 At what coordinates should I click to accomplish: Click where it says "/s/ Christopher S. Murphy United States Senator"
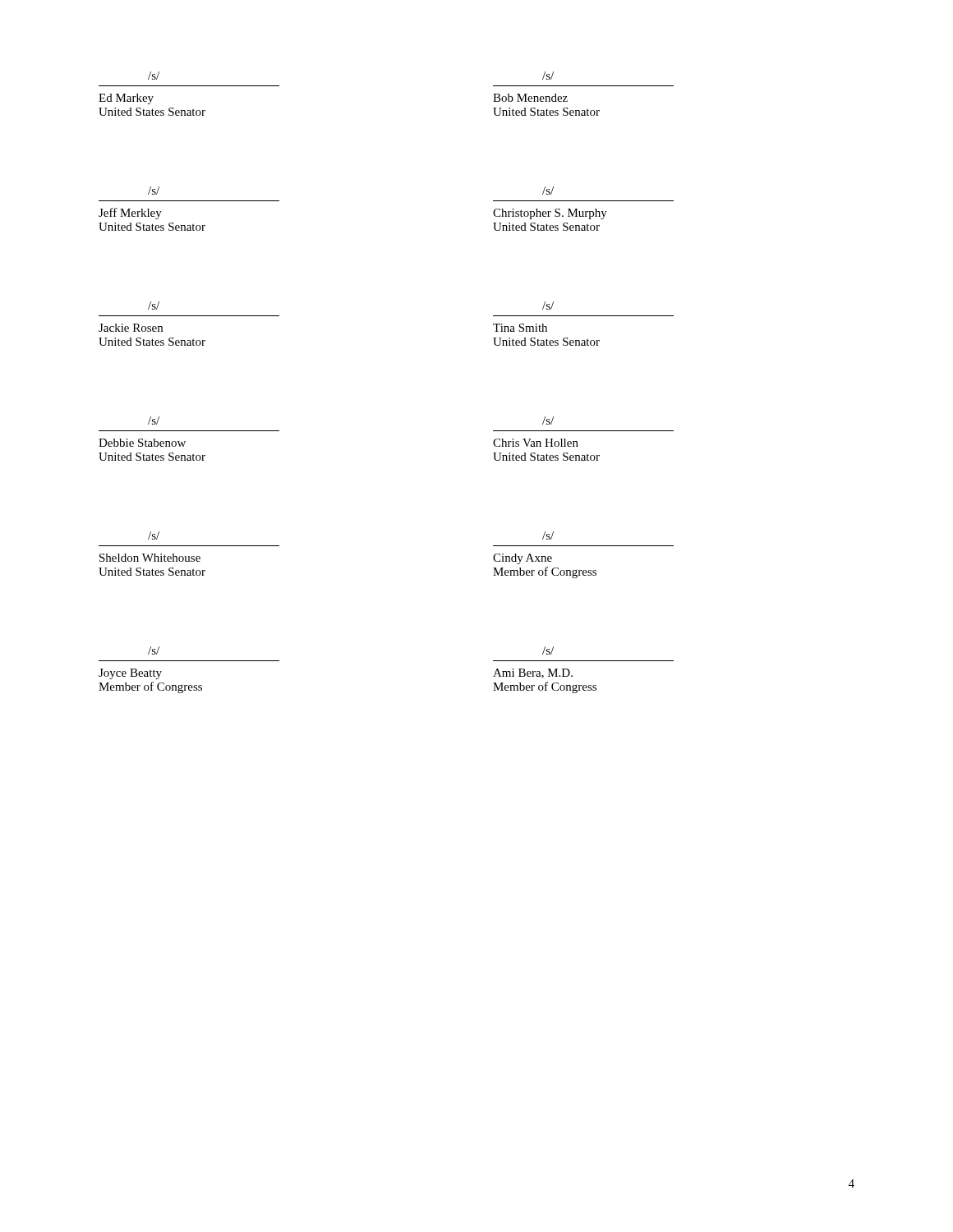674,207
